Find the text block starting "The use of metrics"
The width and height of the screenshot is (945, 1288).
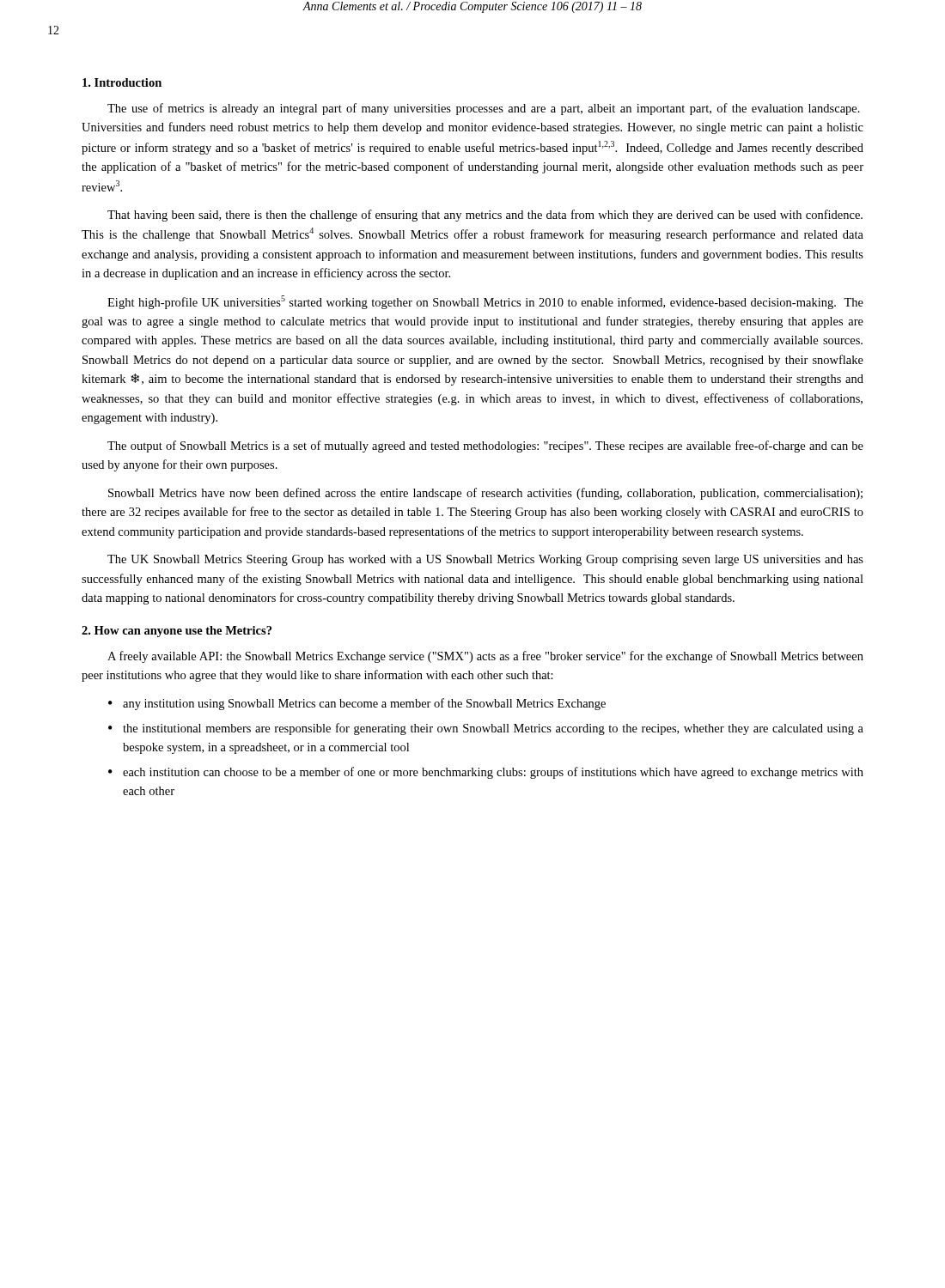(x=472, y=148)
